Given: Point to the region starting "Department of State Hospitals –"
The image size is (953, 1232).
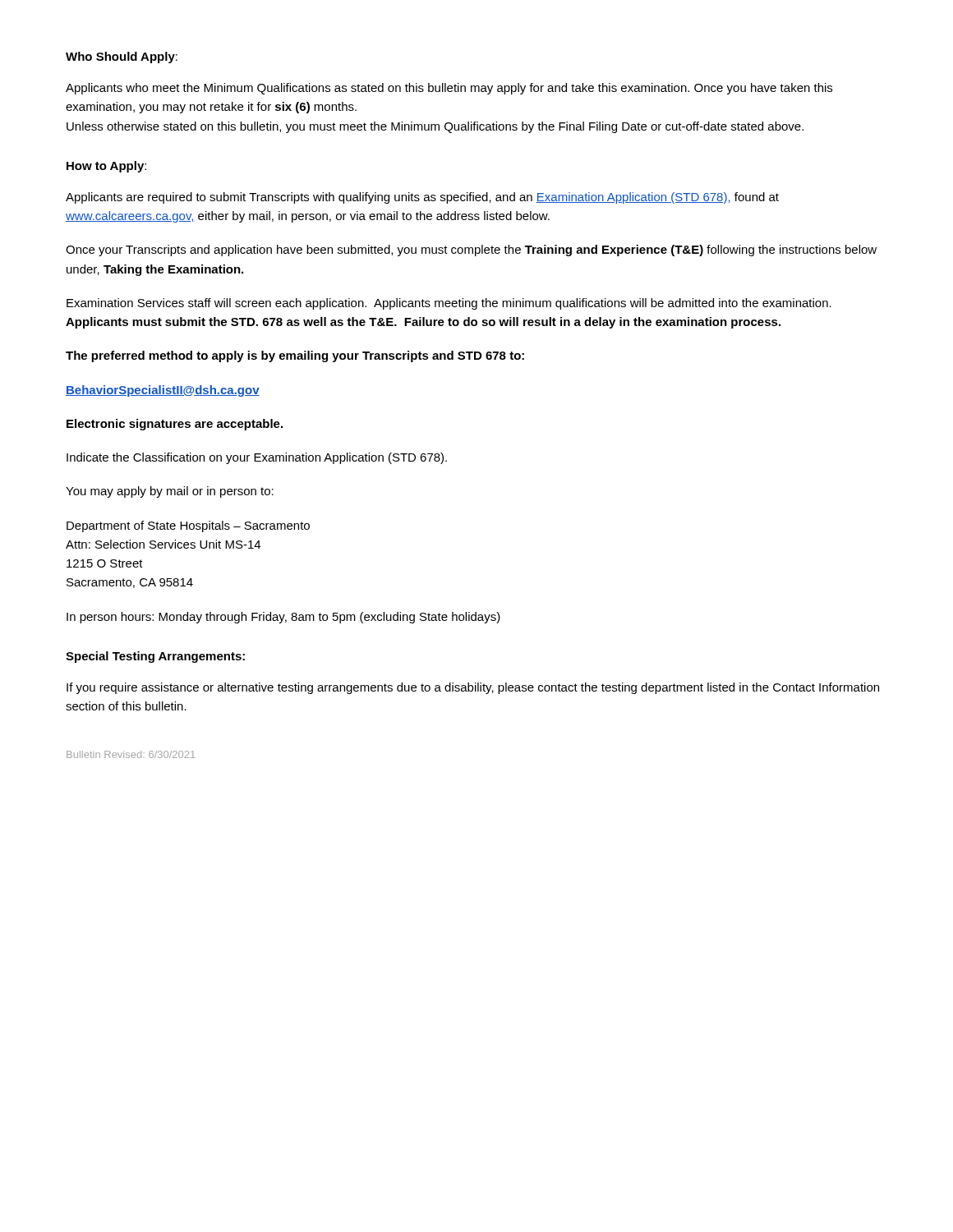Looking at the screenshot, I should (x=188, y=553).
